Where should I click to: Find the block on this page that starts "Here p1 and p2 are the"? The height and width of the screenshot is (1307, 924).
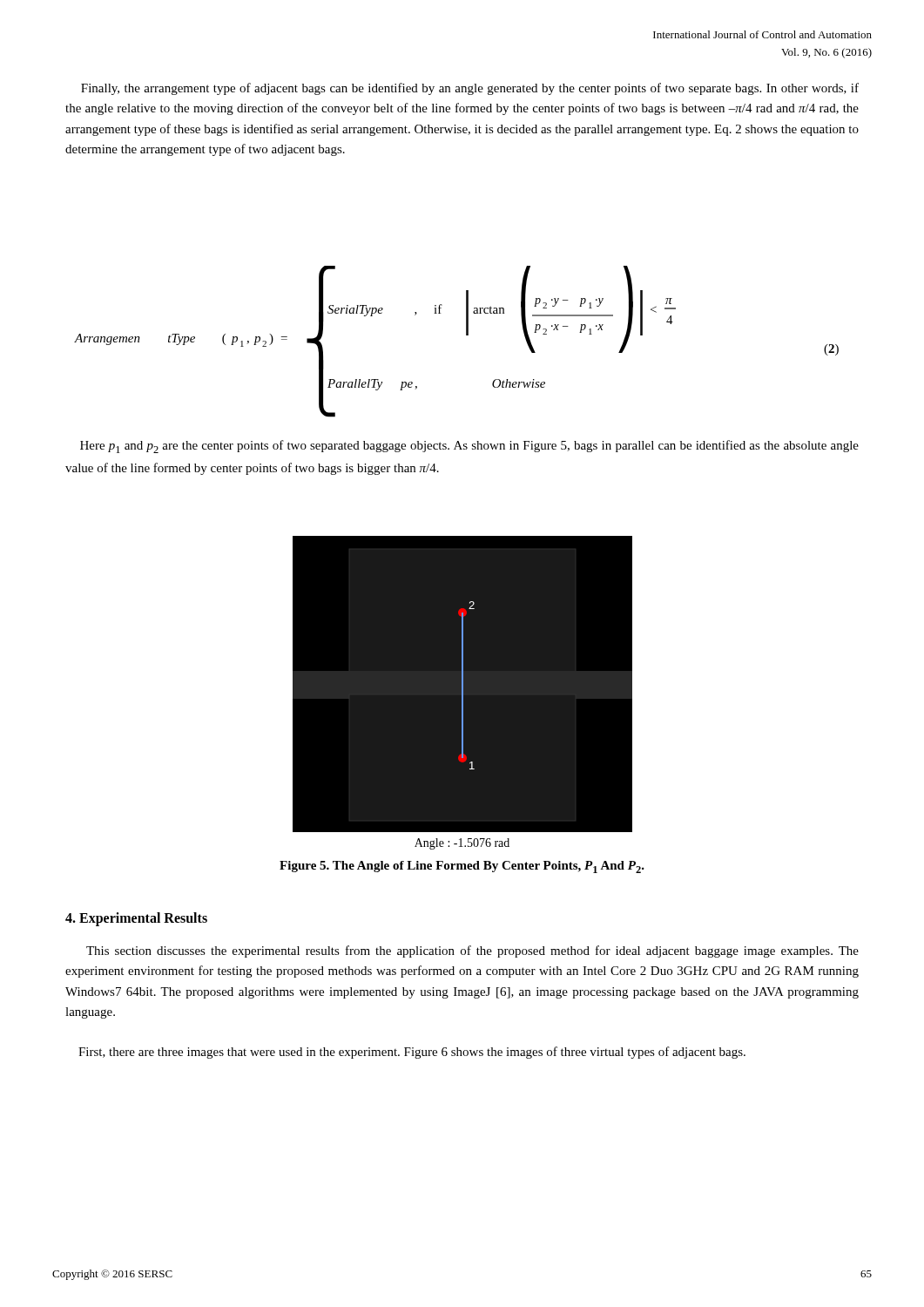tap(462, 457)
